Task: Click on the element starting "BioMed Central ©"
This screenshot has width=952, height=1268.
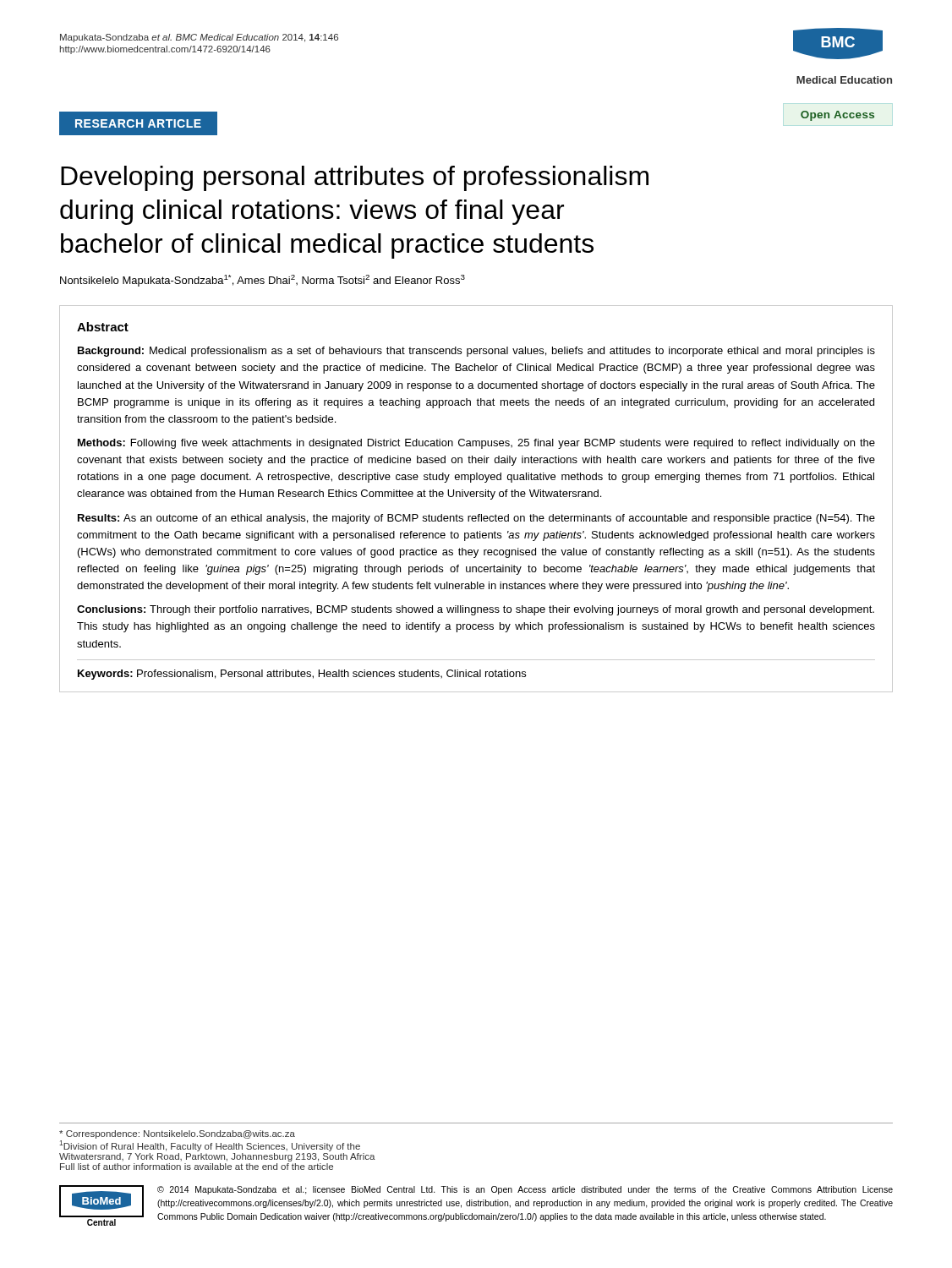Action: coord(476,1205)
